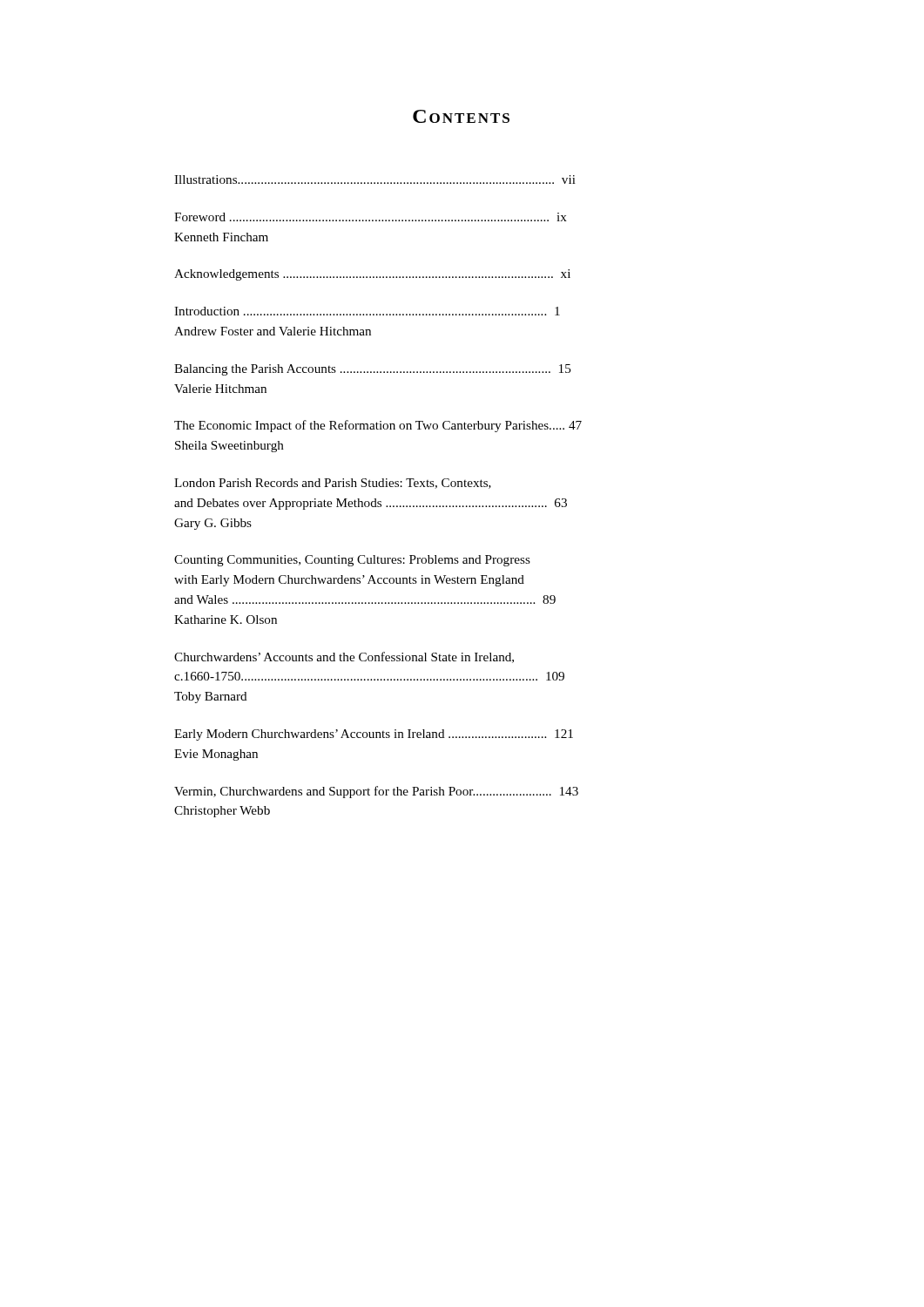This screenshot has height=1307, width=924.
Task: Select the list item containing "Foreword ................................................................................................. ix Kenneth Fincham"
Action: (x=462, y=227)
